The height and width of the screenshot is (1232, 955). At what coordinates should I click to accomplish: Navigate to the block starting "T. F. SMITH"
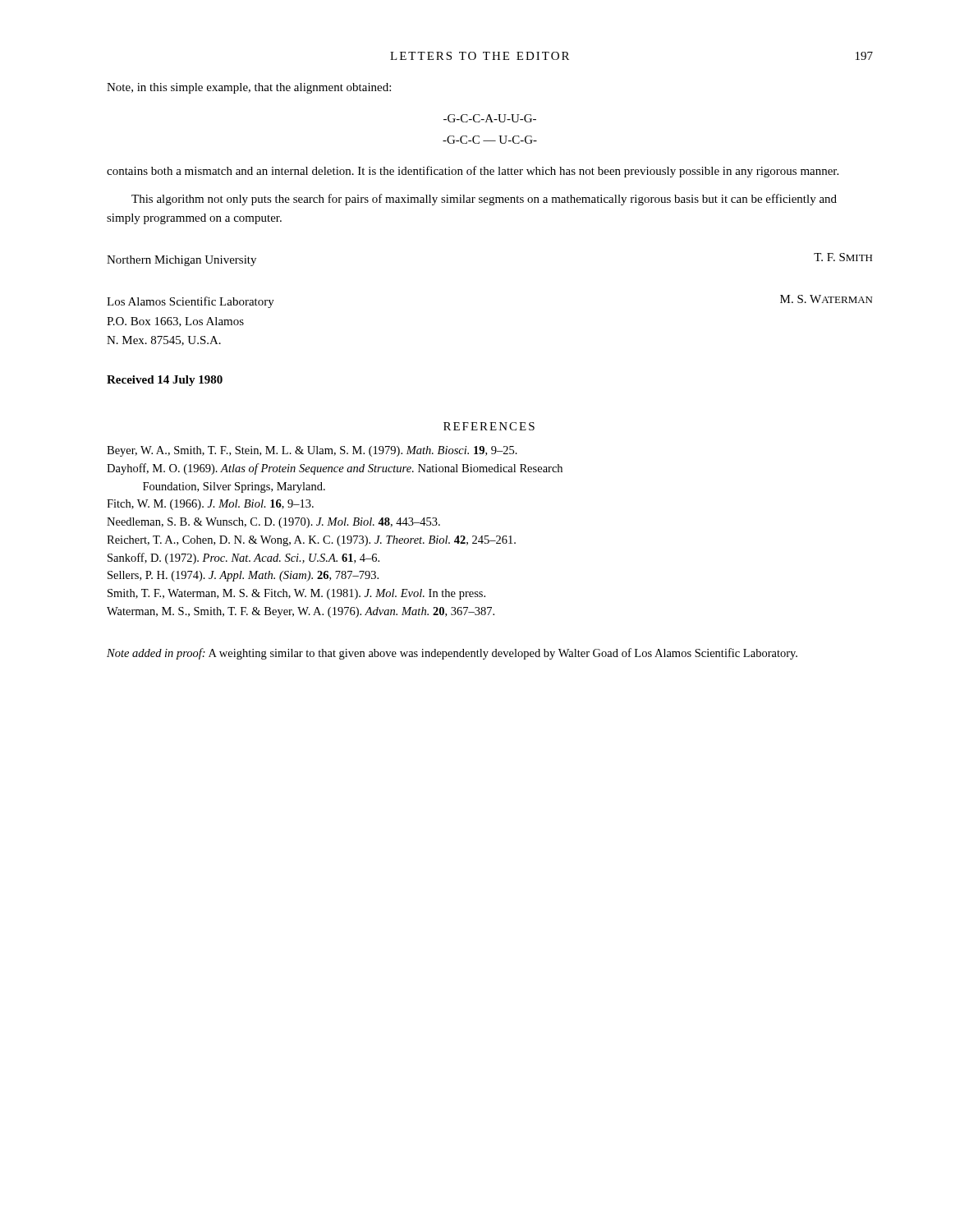pyautogui.click(x=843, y=257)
